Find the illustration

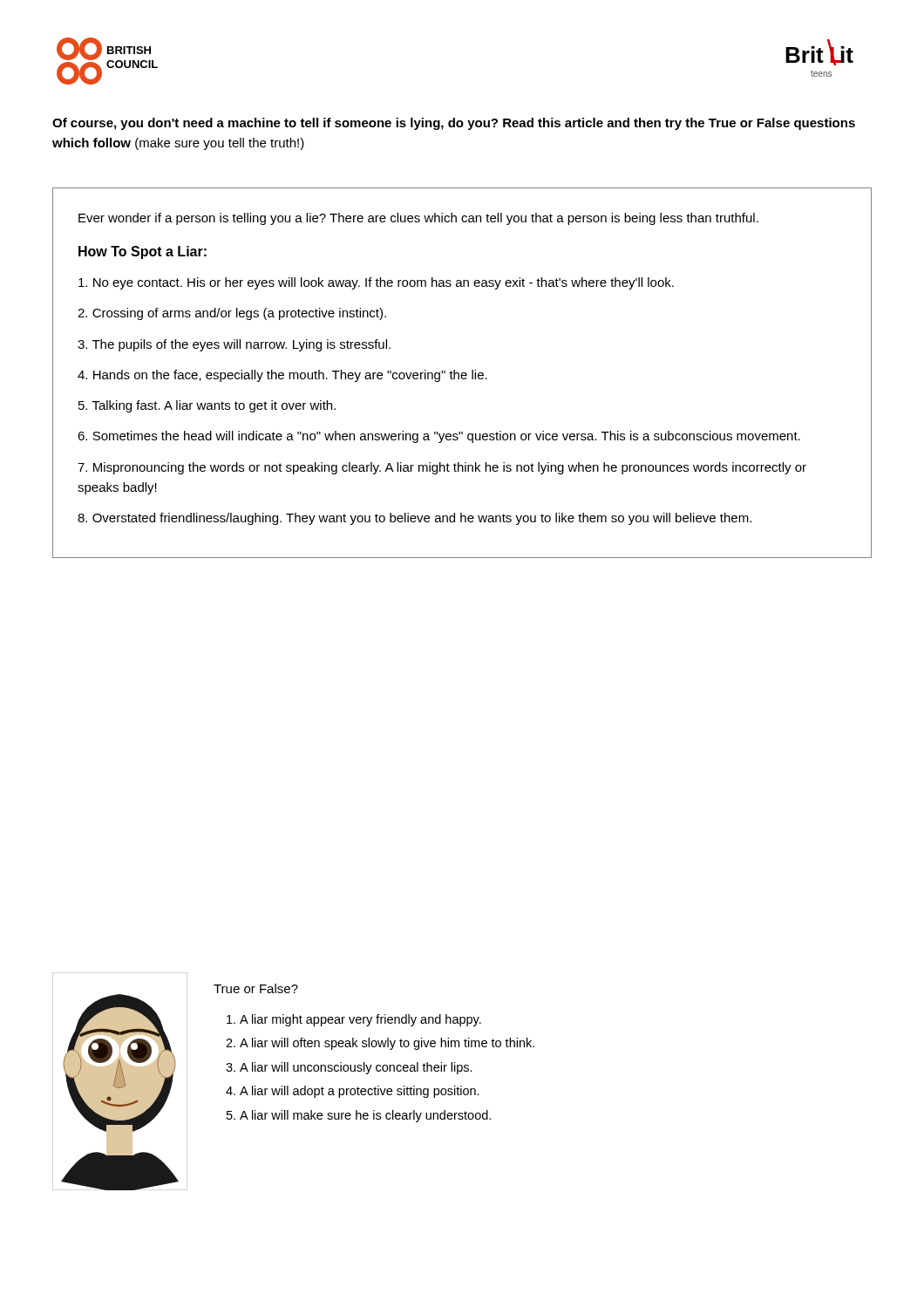pyautogui.click(x=120, y=1081)
